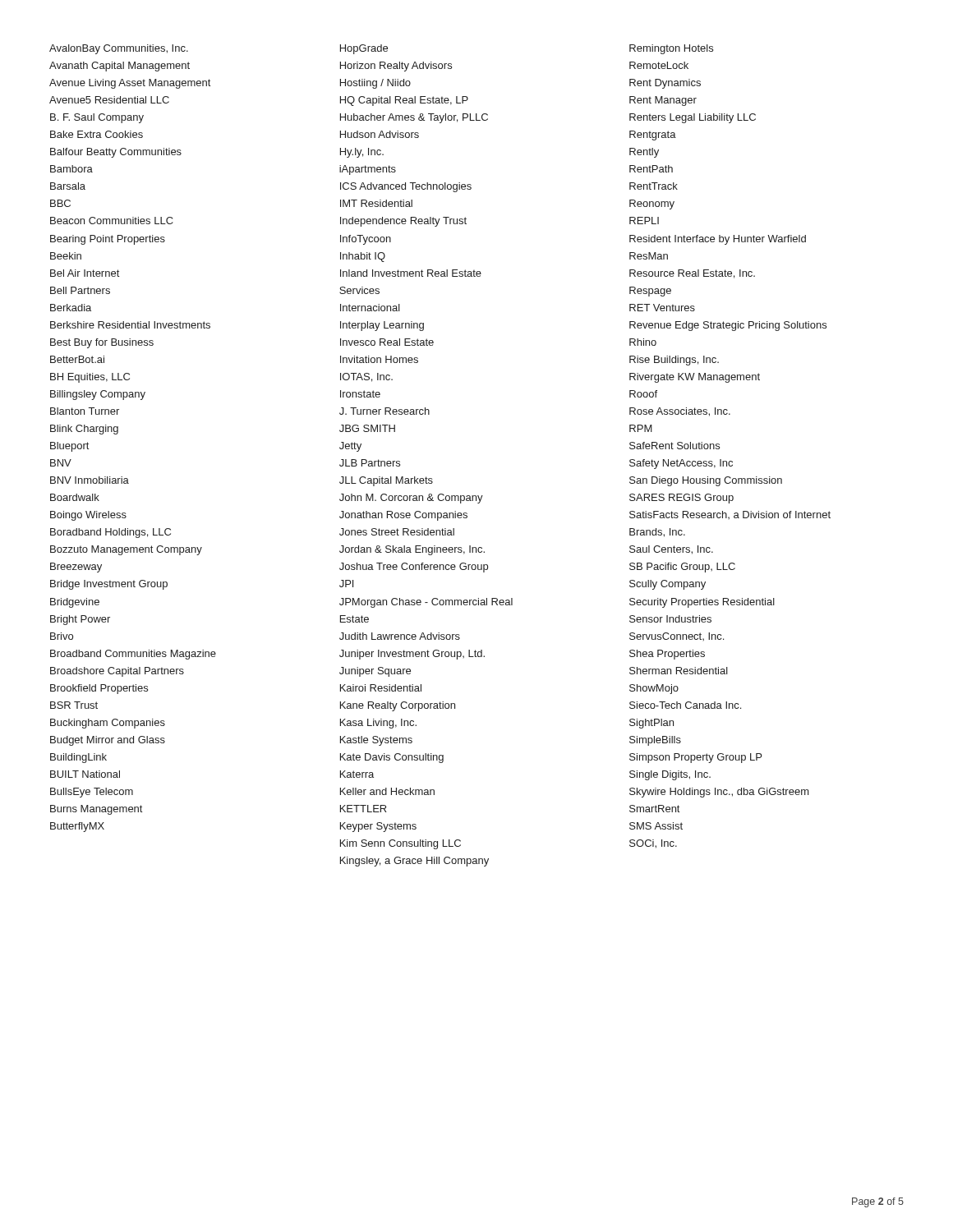Viewport: 953px width, 1232px height.
Task: Click on the element starting "Simpson Property Group LP"
Action: (x=766, y=757)
